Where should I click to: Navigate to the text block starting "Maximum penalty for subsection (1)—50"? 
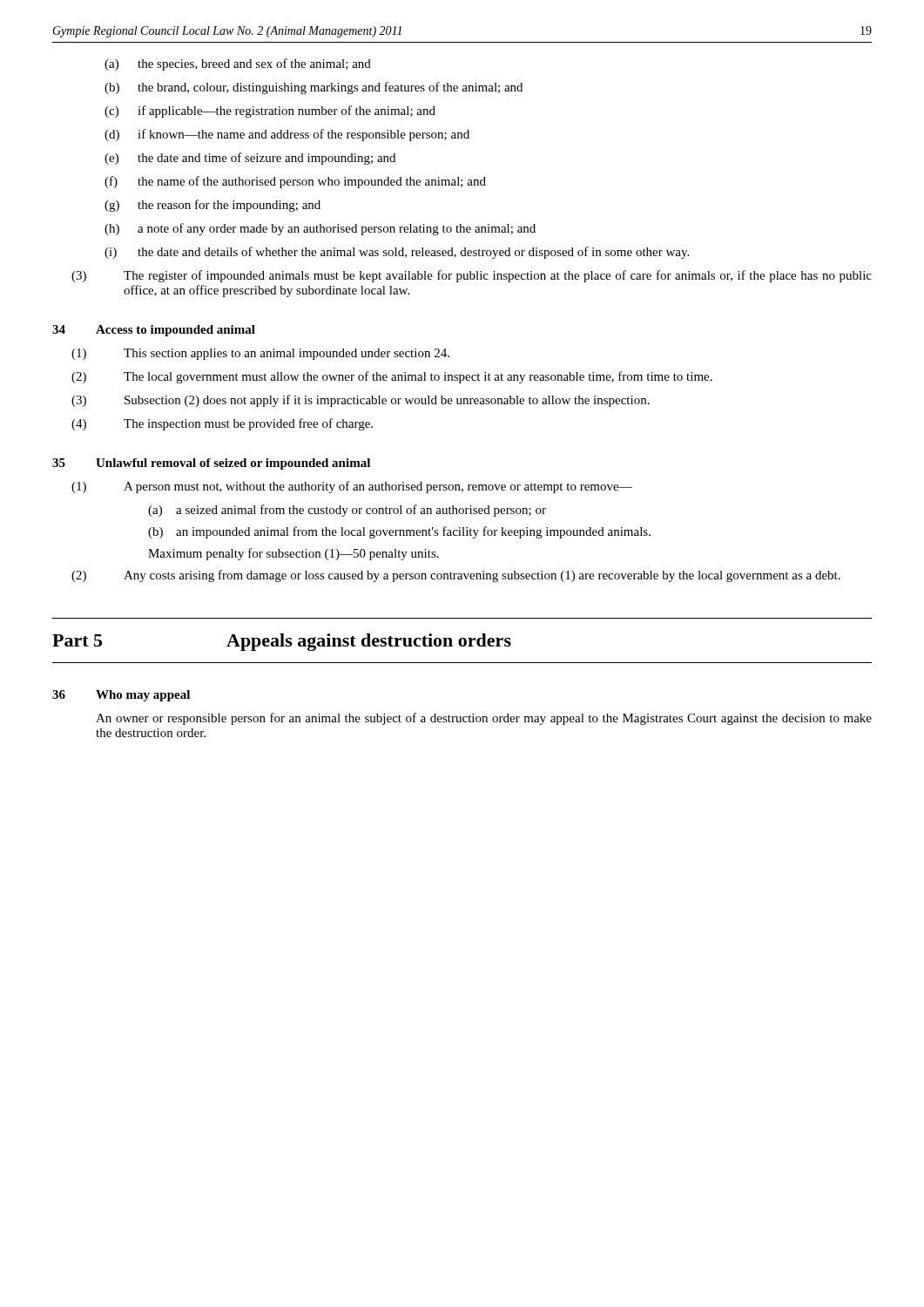(x=294, y=553)
